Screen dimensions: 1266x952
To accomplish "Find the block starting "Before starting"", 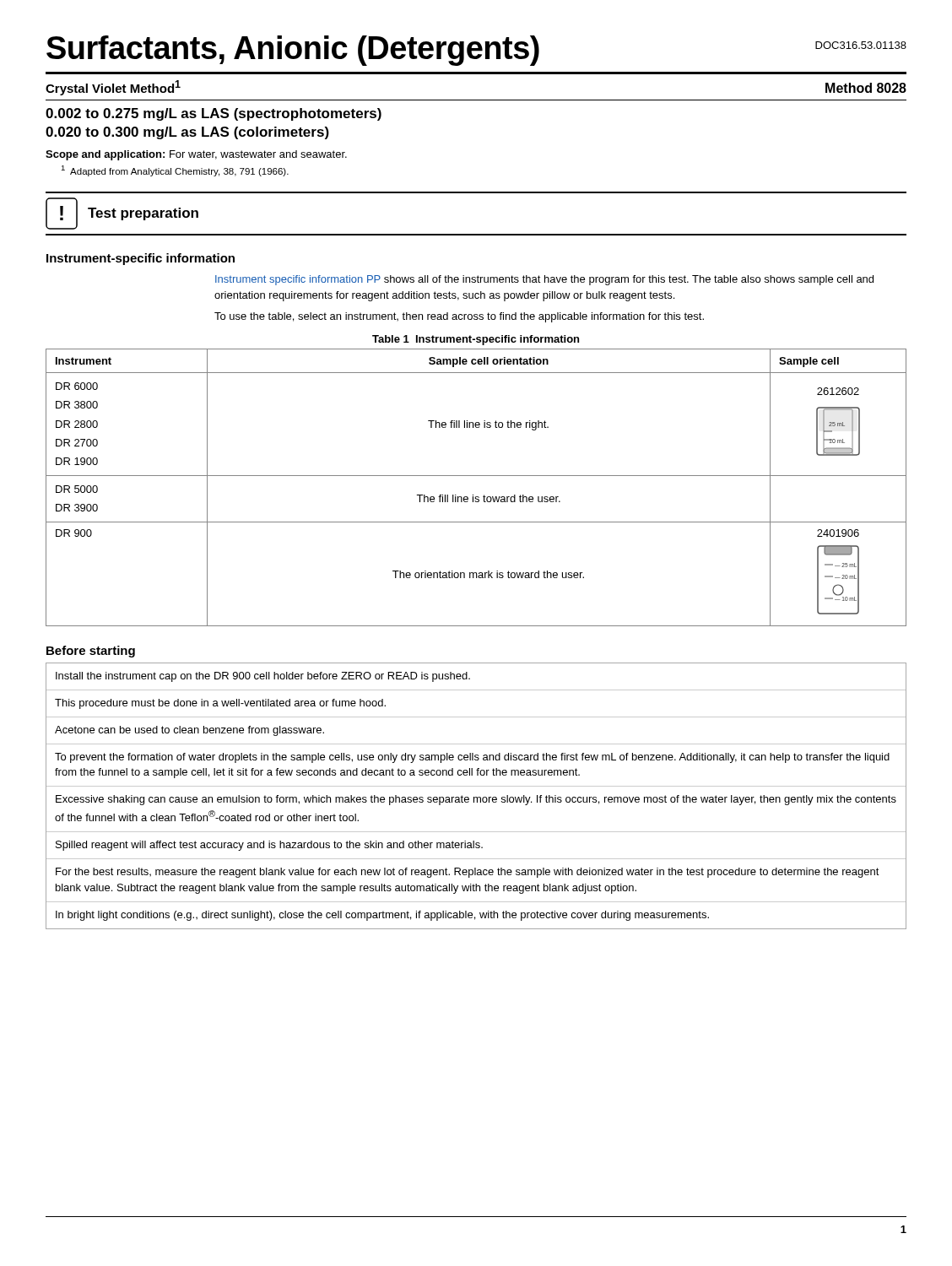I will (91, 650).
